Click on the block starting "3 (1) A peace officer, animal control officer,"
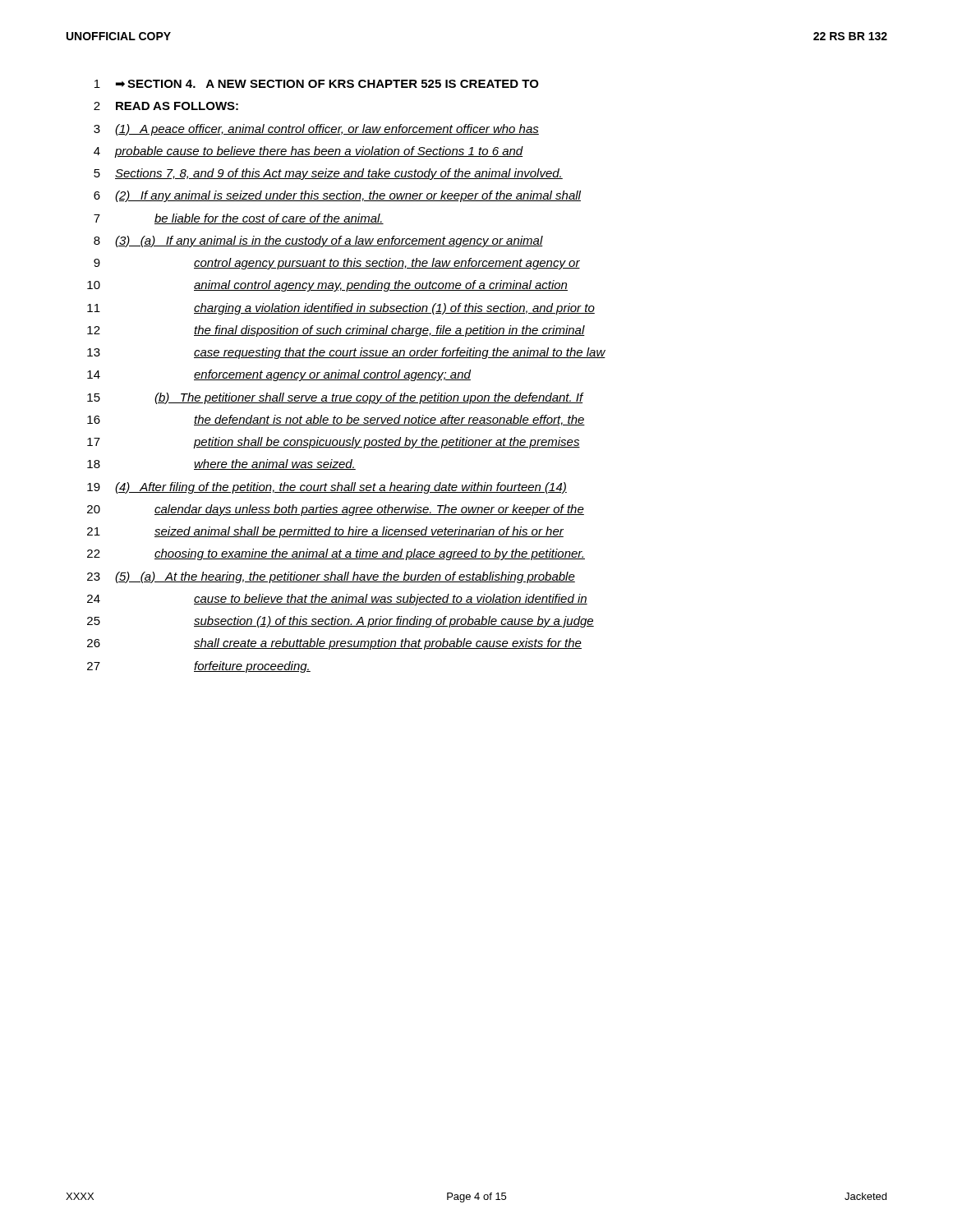953x1232 pixels. tap(476, 128)
